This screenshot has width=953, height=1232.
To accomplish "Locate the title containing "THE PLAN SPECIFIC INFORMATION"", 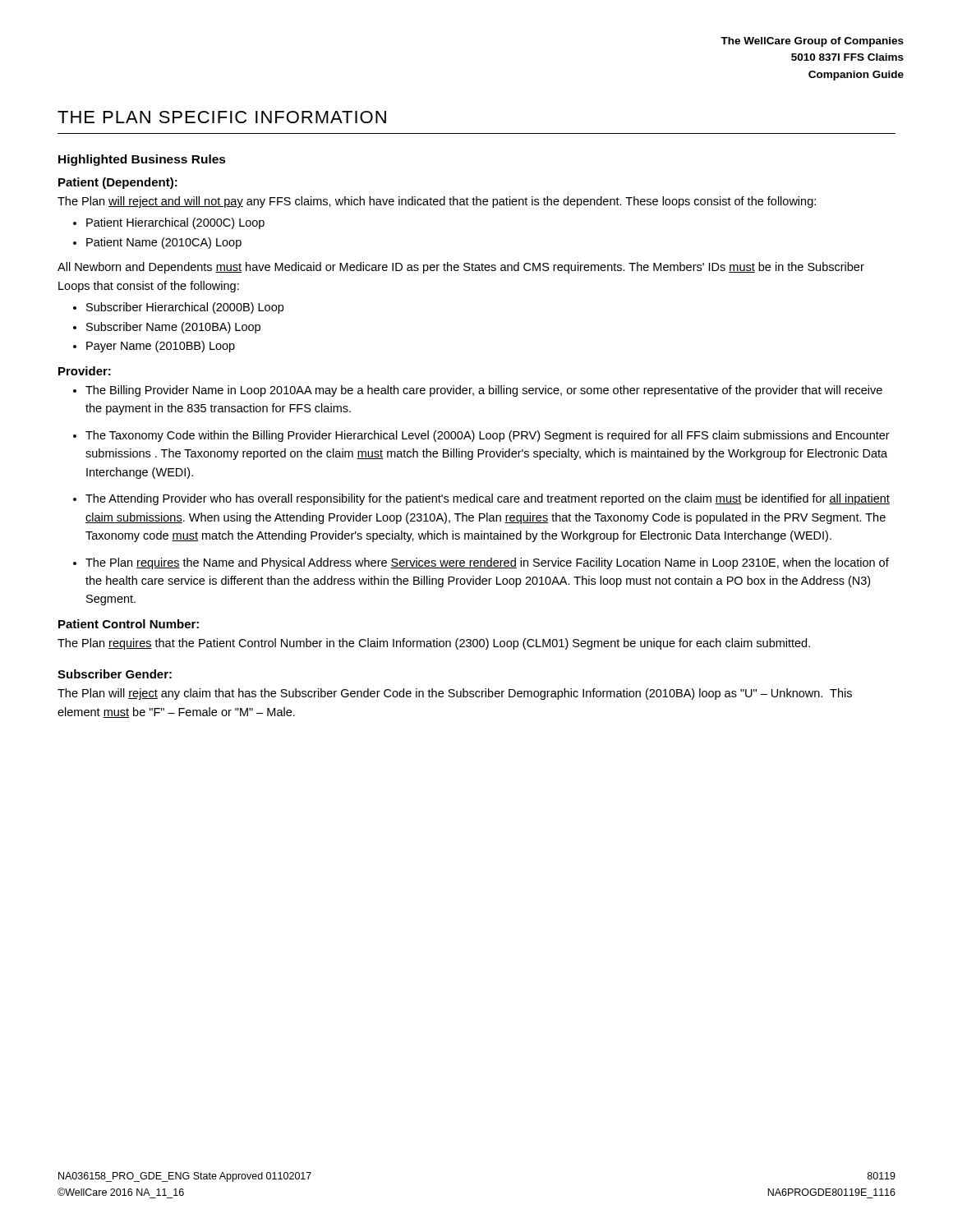I will [x=223, y=117].
